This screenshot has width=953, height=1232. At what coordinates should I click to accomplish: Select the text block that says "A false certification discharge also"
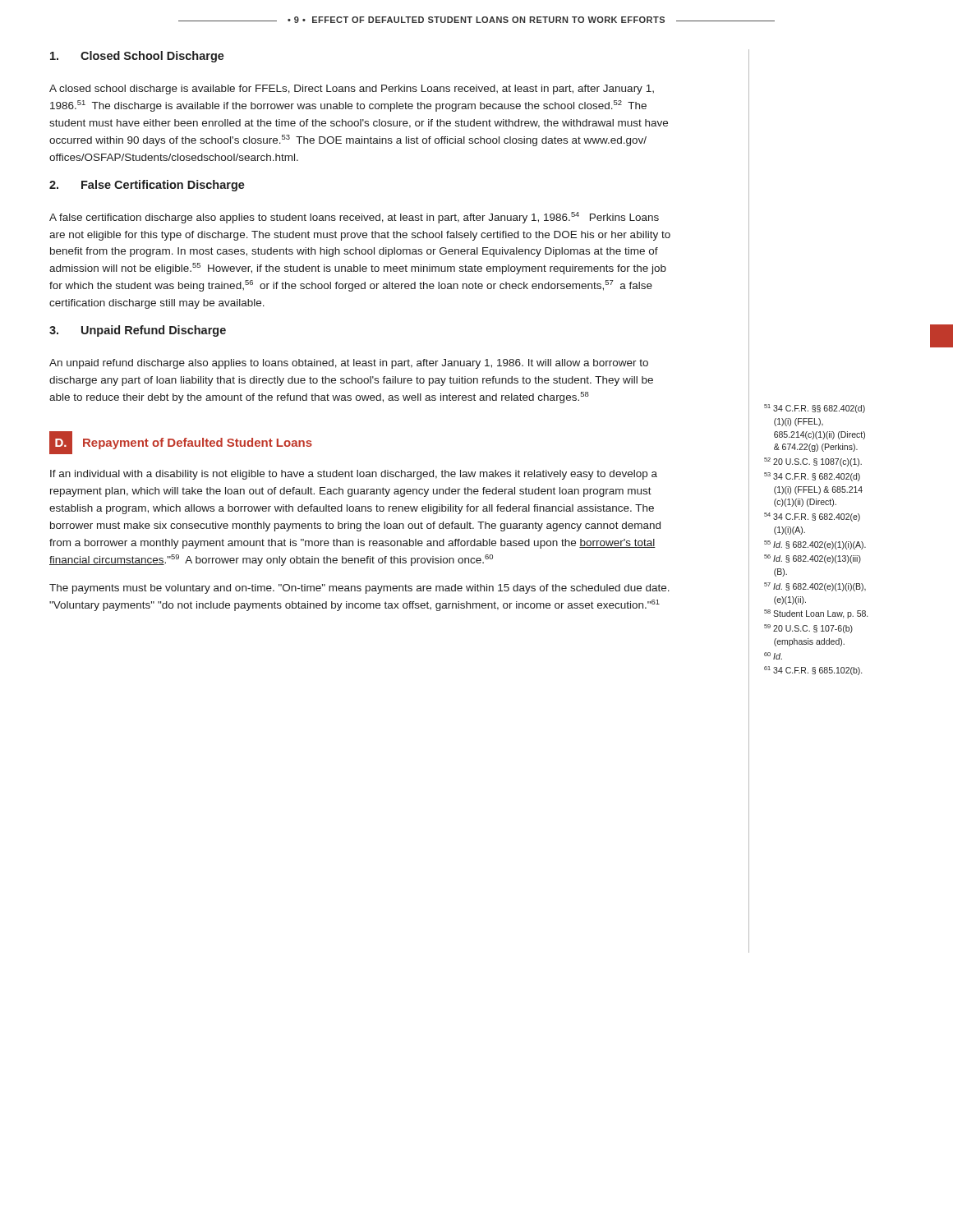click(361, 261)
